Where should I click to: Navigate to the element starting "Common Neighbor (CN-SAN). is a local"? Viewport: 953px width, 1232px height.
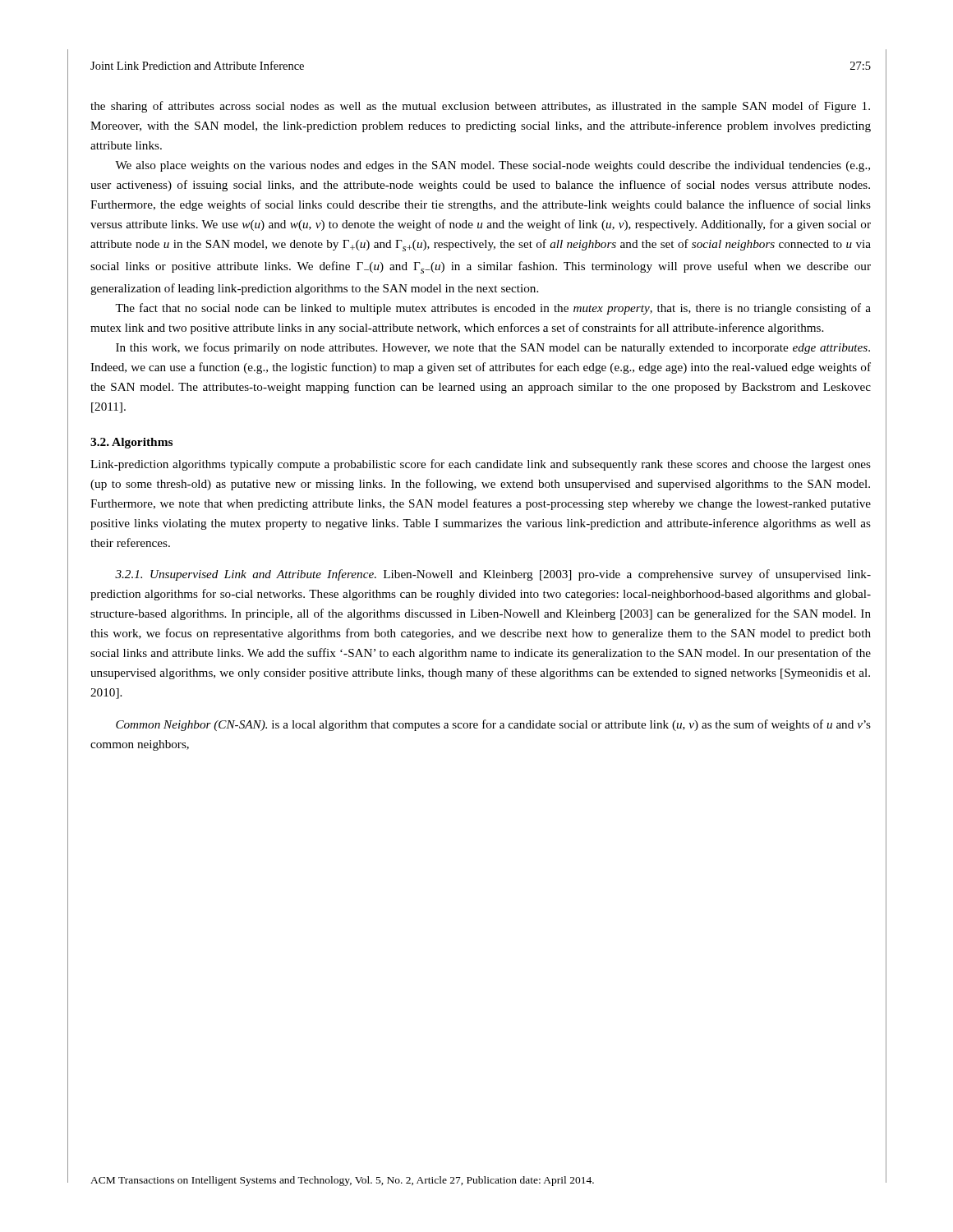pos(481,733)
